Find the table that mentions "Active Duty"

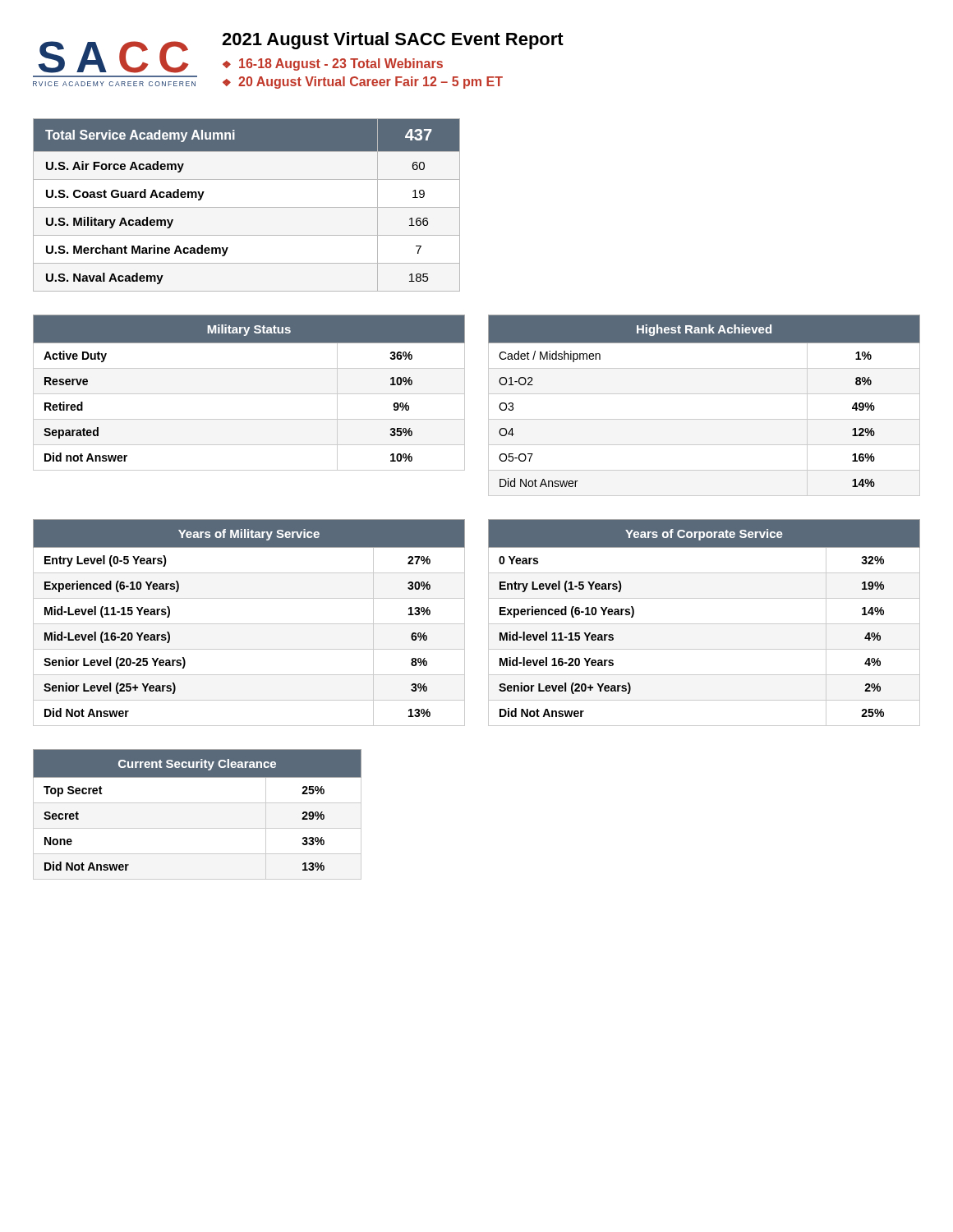249,405
